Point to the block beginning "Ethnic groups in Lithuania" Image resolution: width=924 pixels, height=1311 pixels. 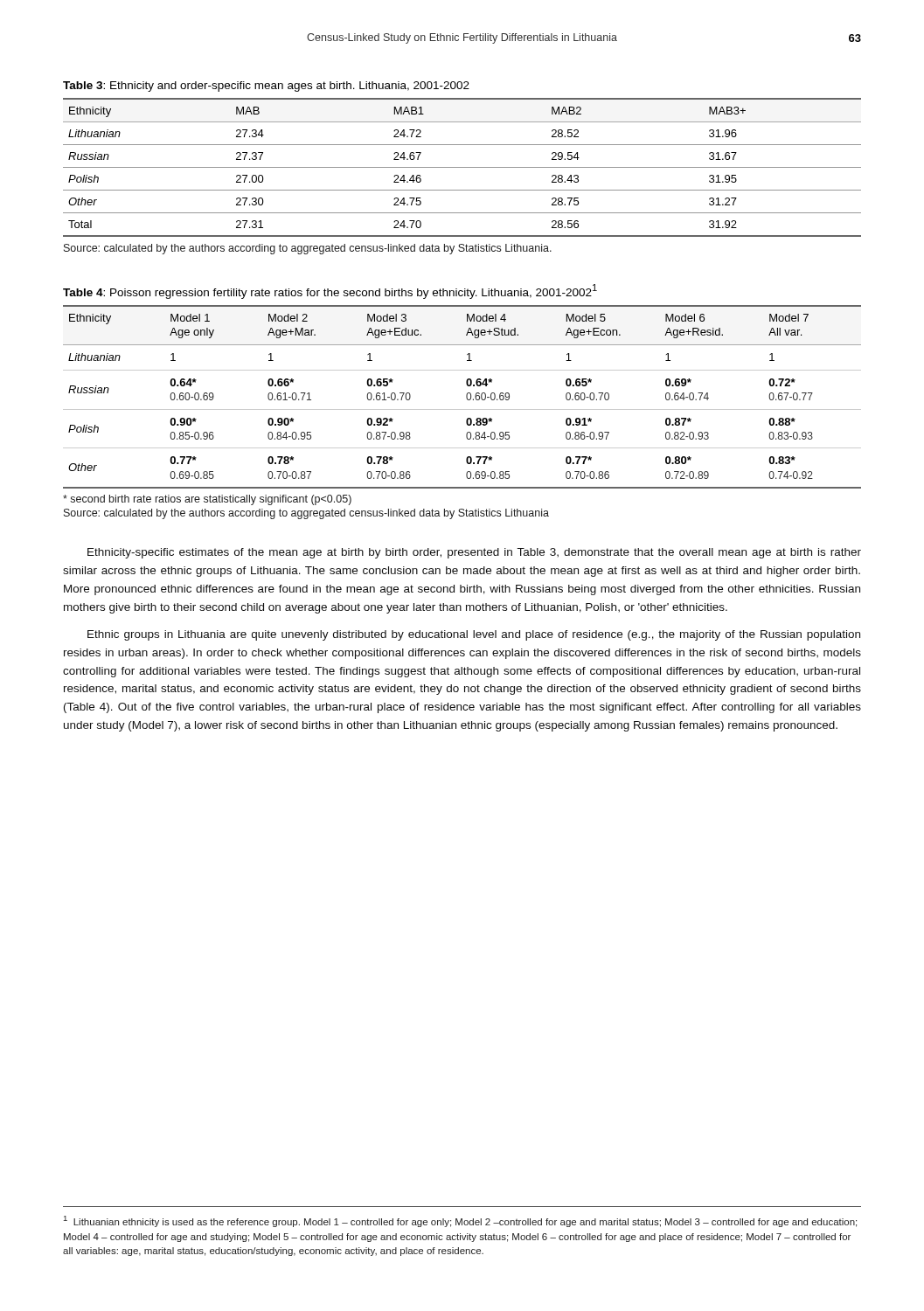pyautogui.click(x=462, y=680)
